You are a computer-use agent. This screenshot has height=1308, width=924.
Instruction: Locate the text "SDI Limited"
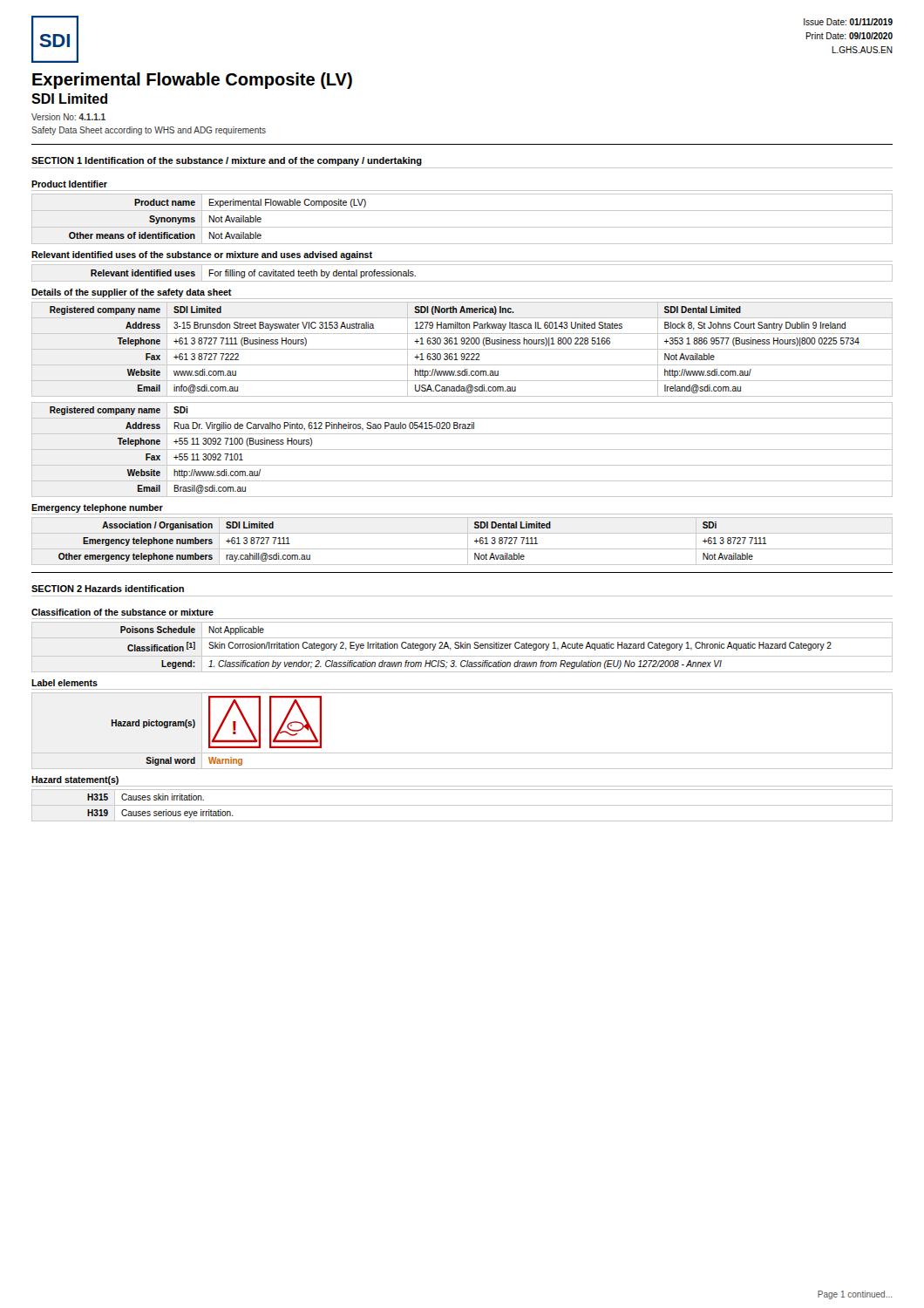tap(70, 99)
